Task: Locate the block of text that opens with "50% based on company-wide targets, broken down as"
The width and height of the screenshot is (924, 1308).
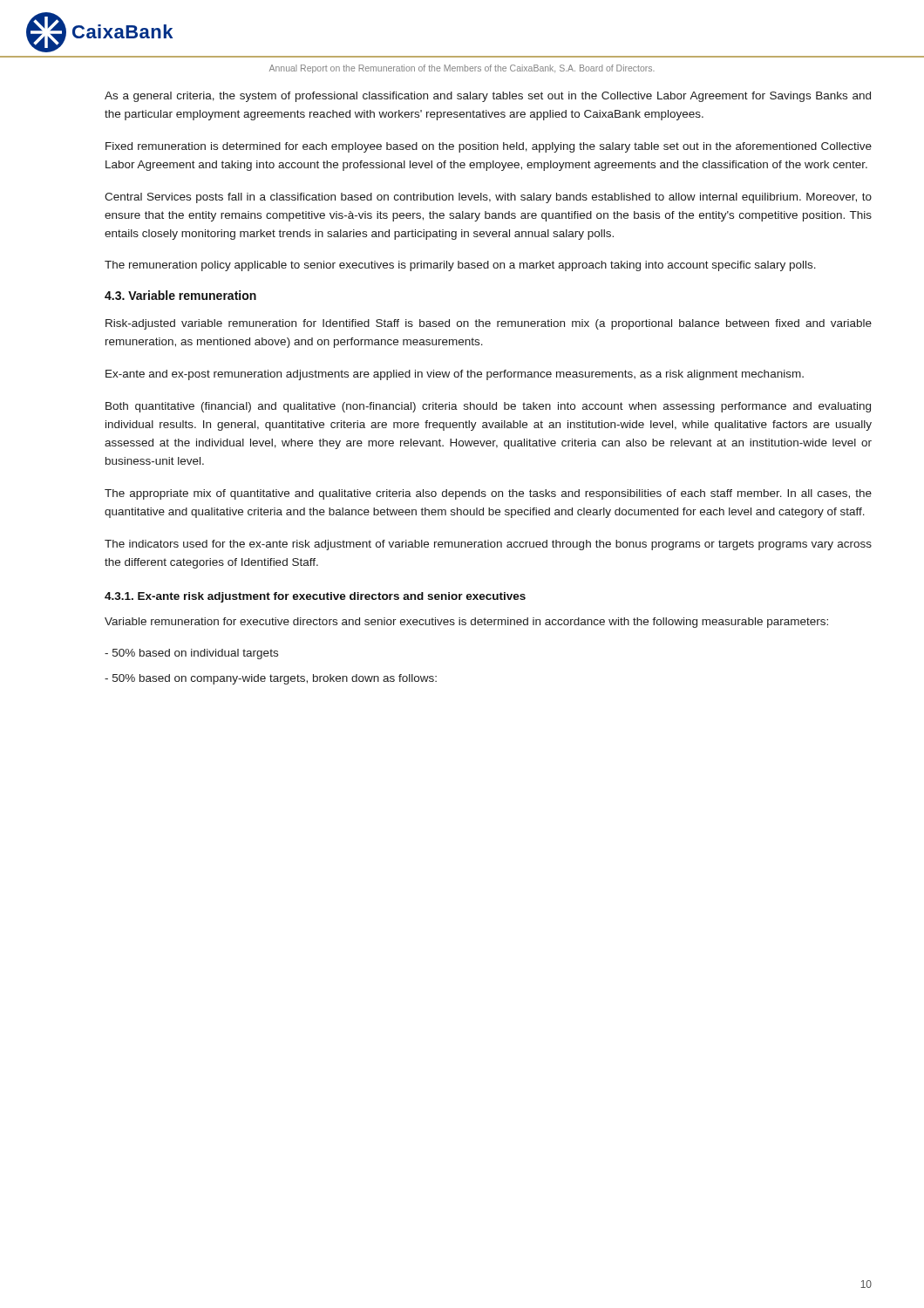Action: [271, 678]
